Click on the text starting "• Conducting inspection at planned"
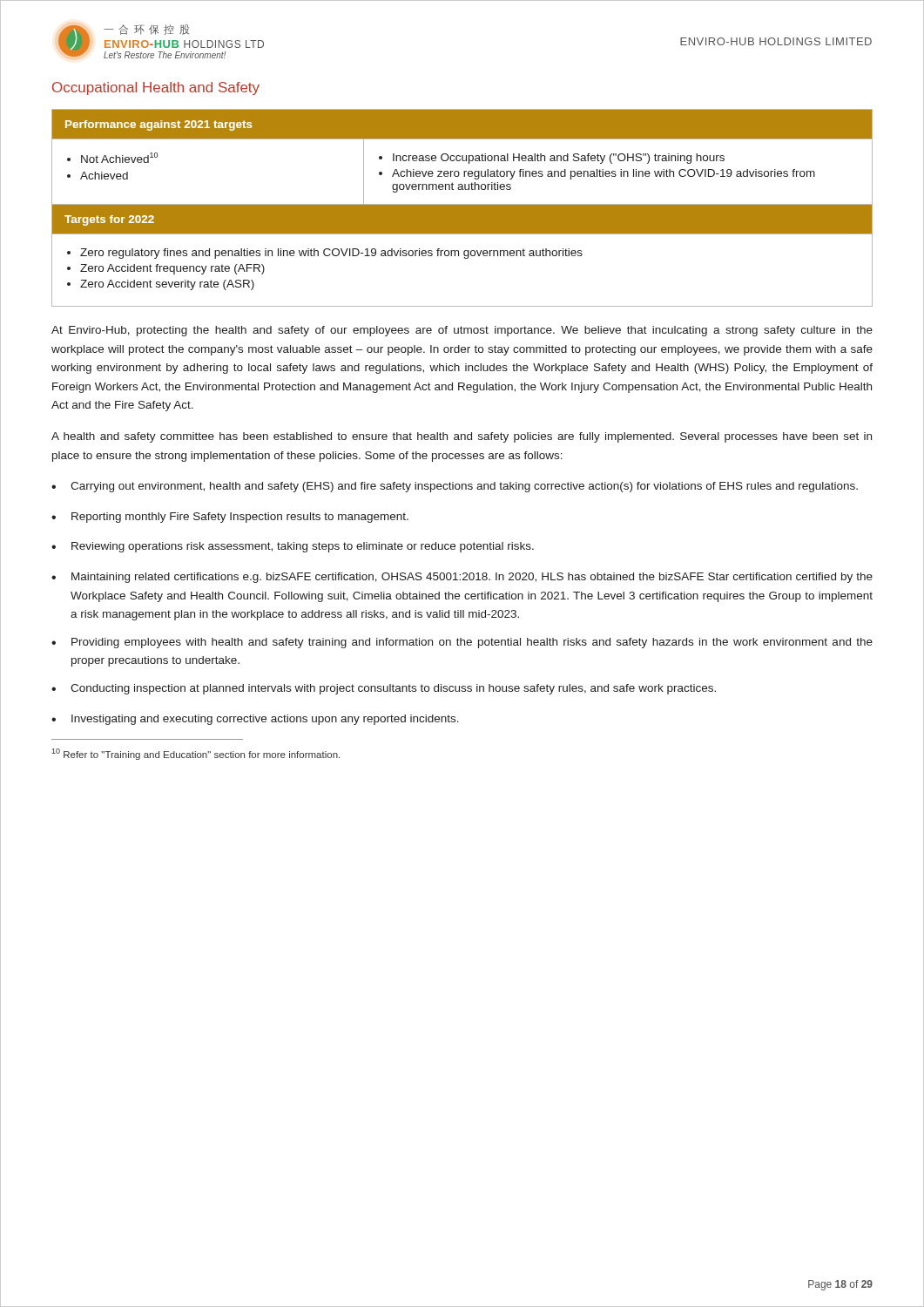 pyautogui.click(x=462, y=689)
